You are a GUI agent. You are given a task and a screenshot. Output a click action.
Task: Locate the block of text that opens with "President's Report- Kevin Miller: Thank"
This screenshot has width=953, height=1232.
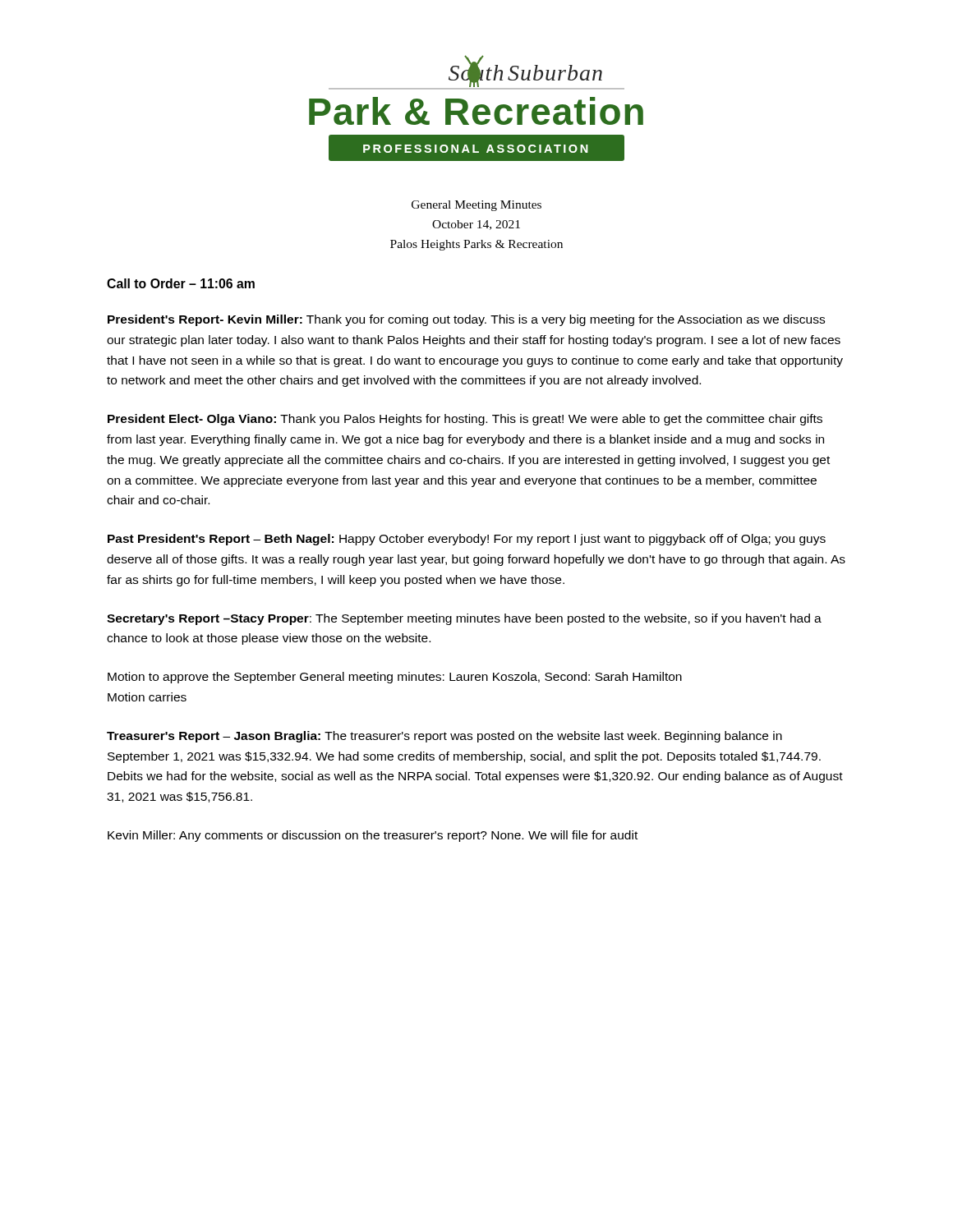click(475, 350)
